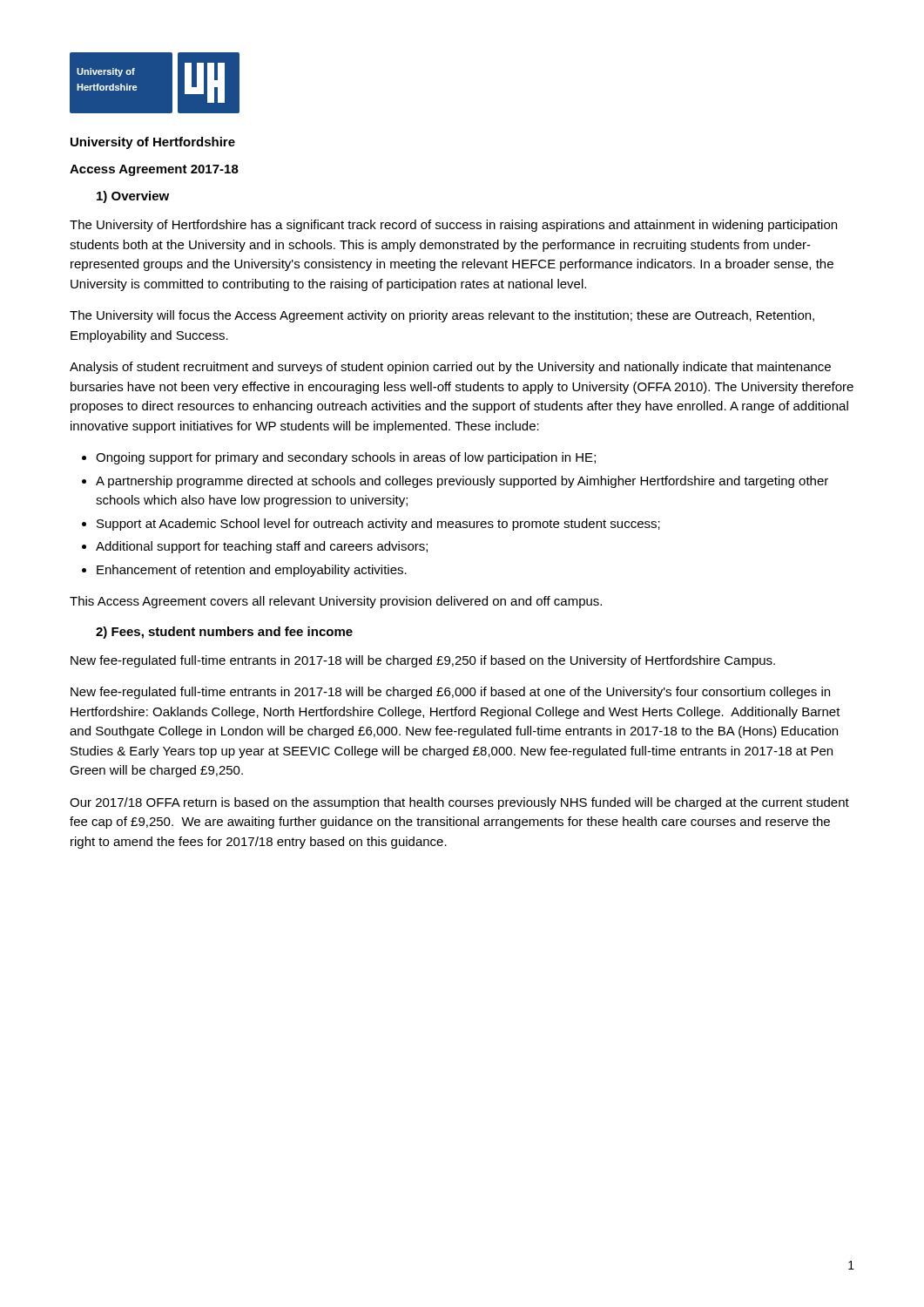Locate the block of text that opens with "Analysis of student recruitment and"
Viewport: 924px width, 1307px height.
(462, 396)
